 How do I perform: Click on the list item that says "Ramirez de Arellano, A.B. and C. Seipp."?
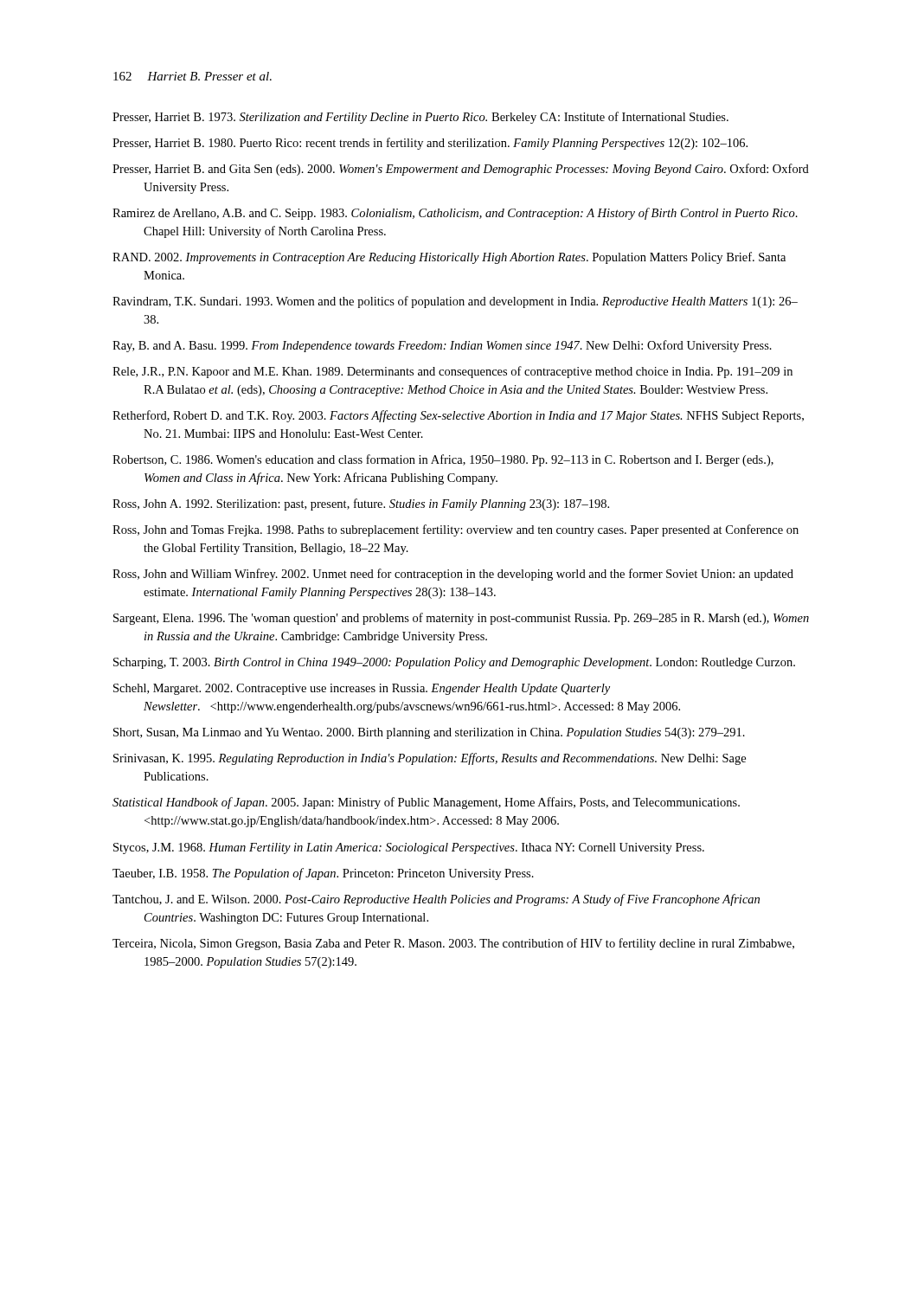click(455, 222)
